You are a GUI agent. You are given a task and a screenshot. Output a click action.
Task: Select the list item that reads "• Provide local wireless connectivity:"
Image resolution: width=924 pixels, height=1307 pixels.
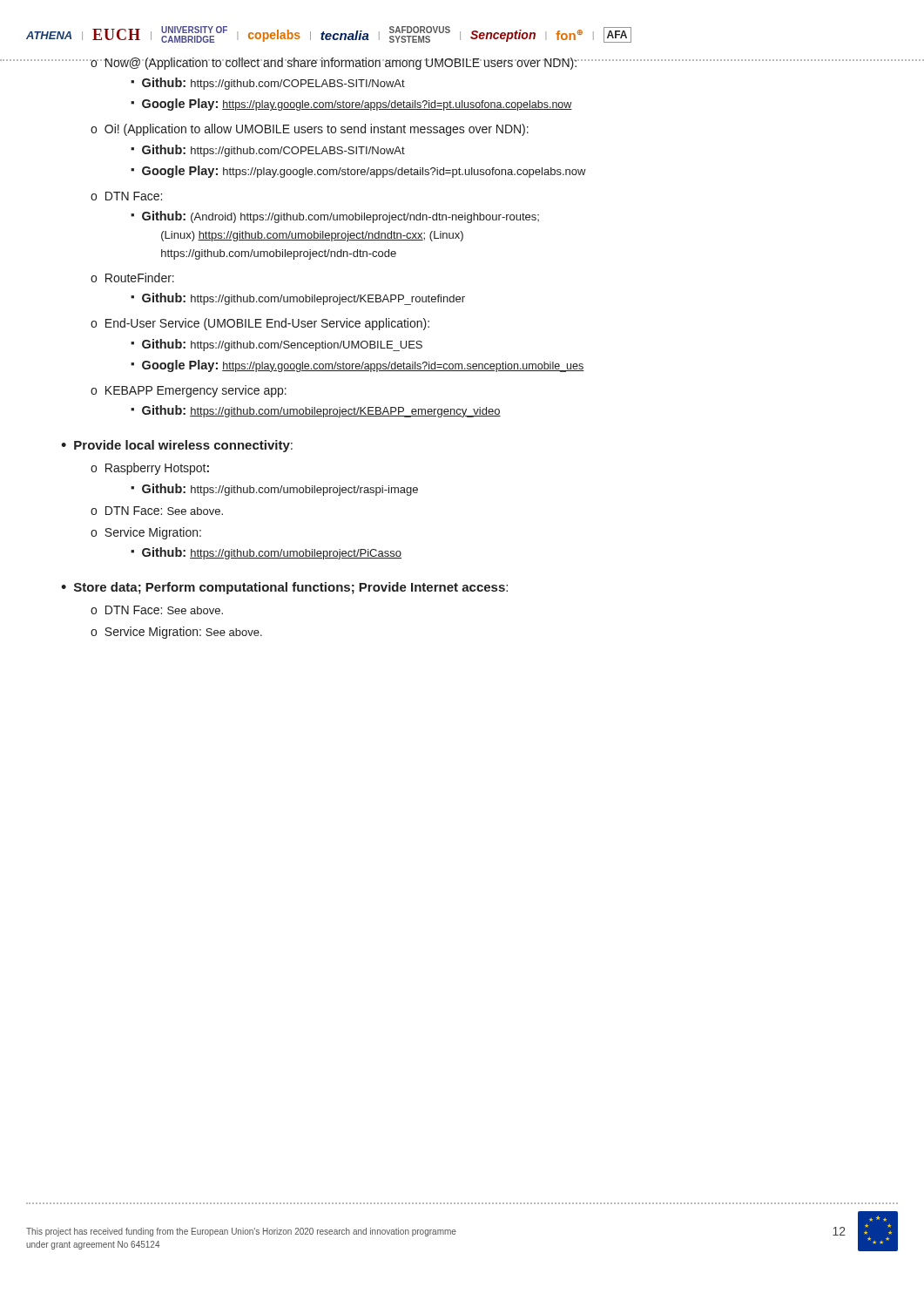(177, 446)
